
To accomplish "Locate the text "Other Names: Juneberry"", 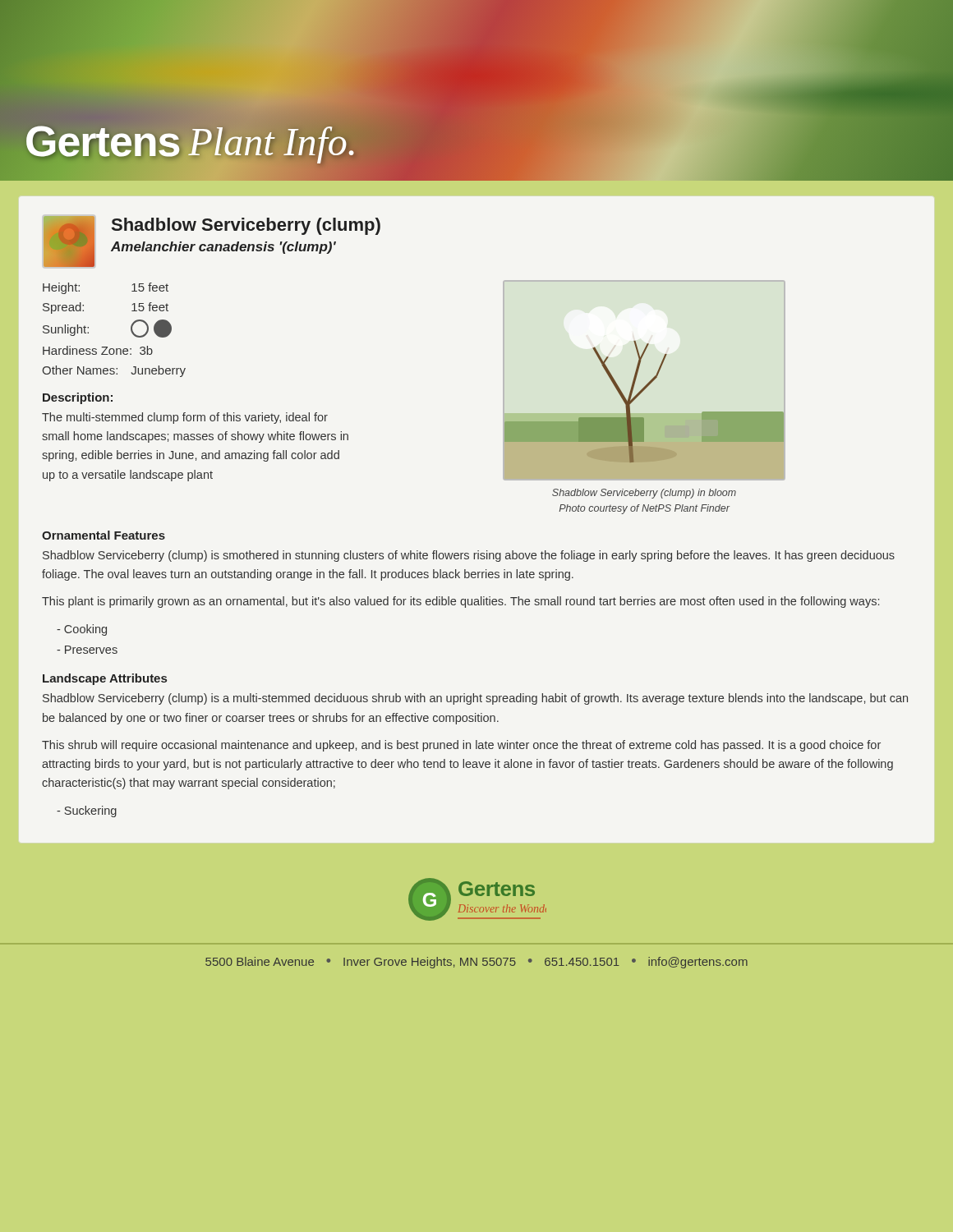I will click(114, 370).
